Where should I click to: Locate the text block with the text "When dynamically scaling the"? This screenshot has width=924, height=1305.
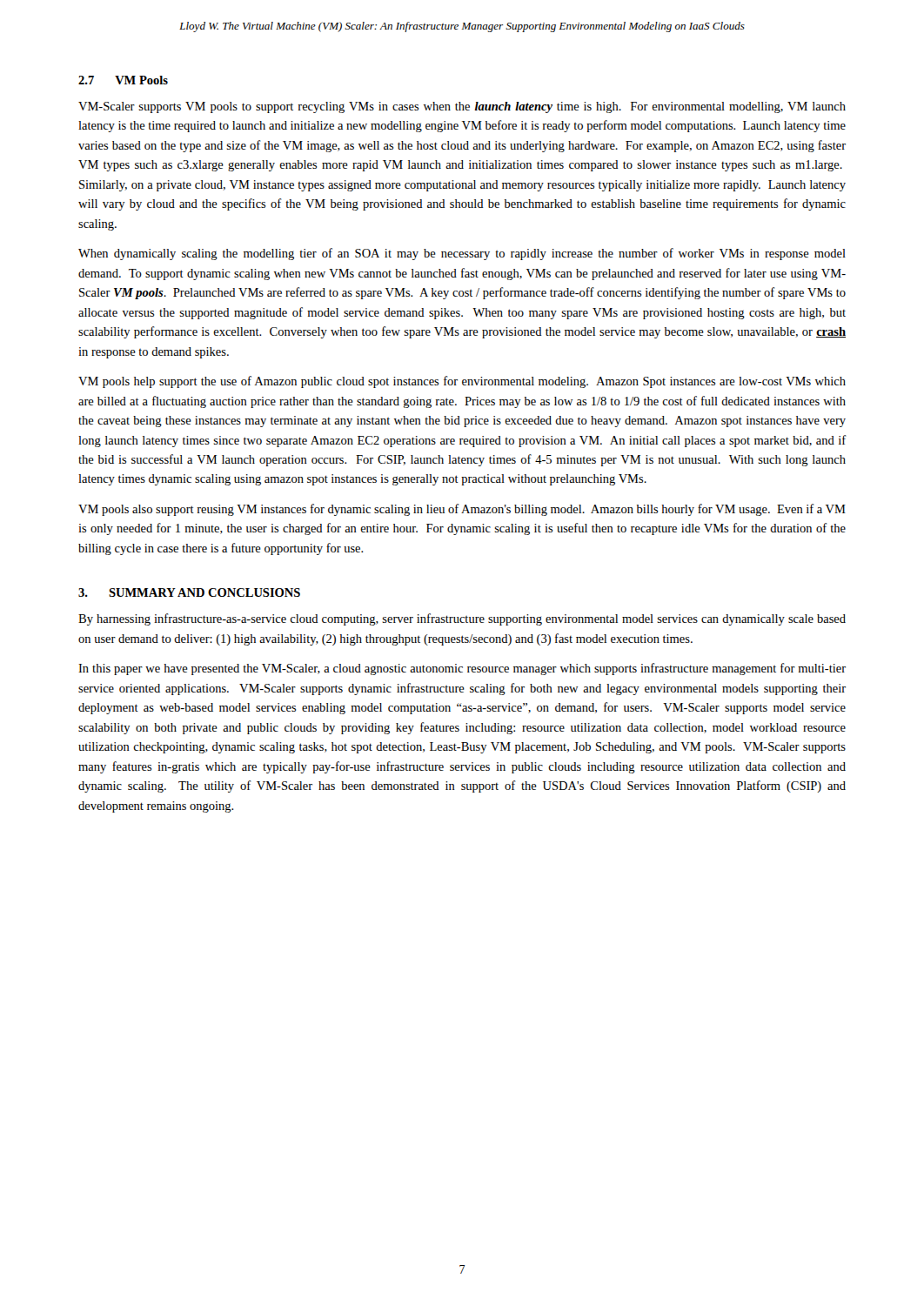click(x=462, y=302)
